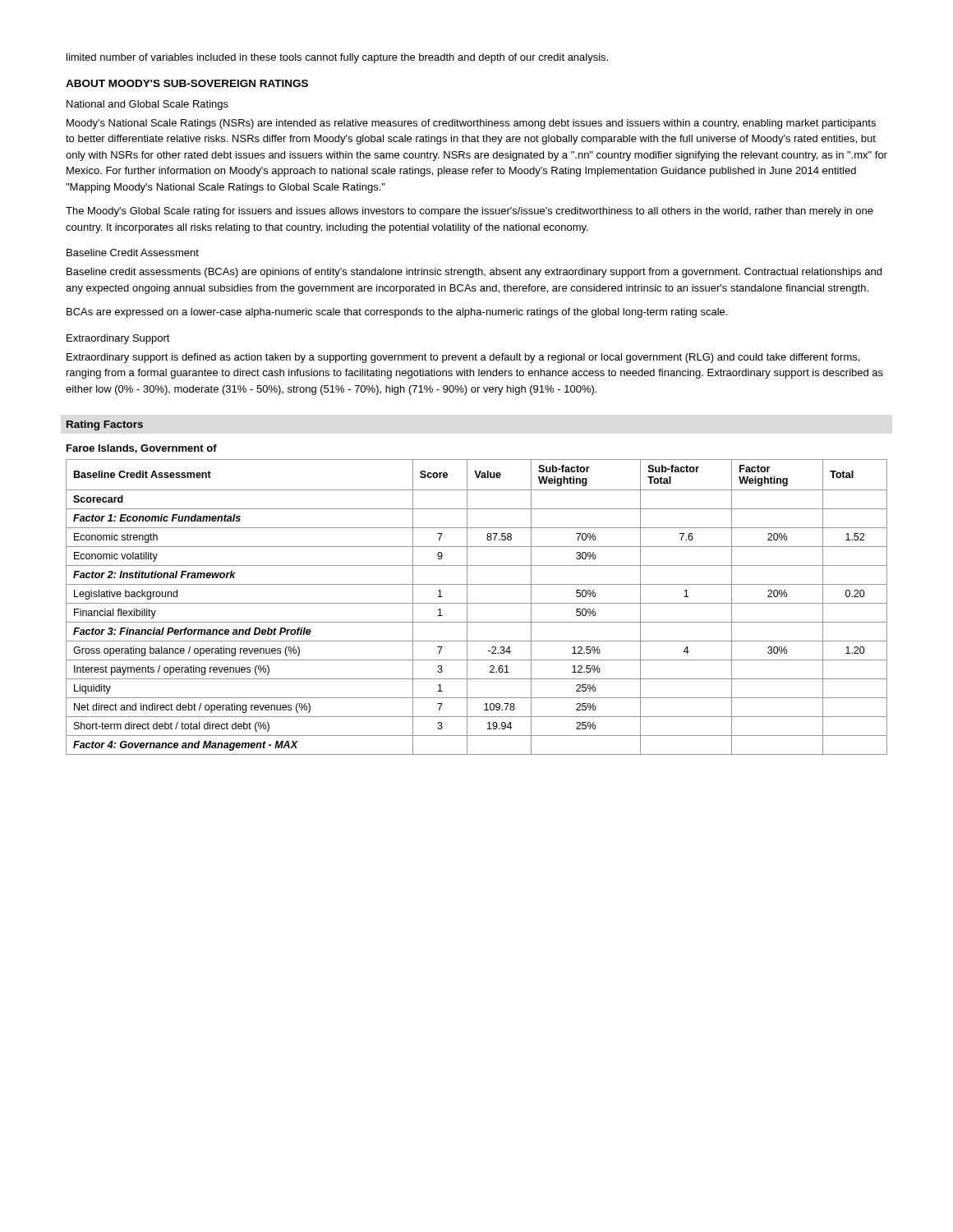
Task: Point to the block beginning "Baseline credit assessments (BCAs) are opinions of"
Action: click(x=474, y=279)
